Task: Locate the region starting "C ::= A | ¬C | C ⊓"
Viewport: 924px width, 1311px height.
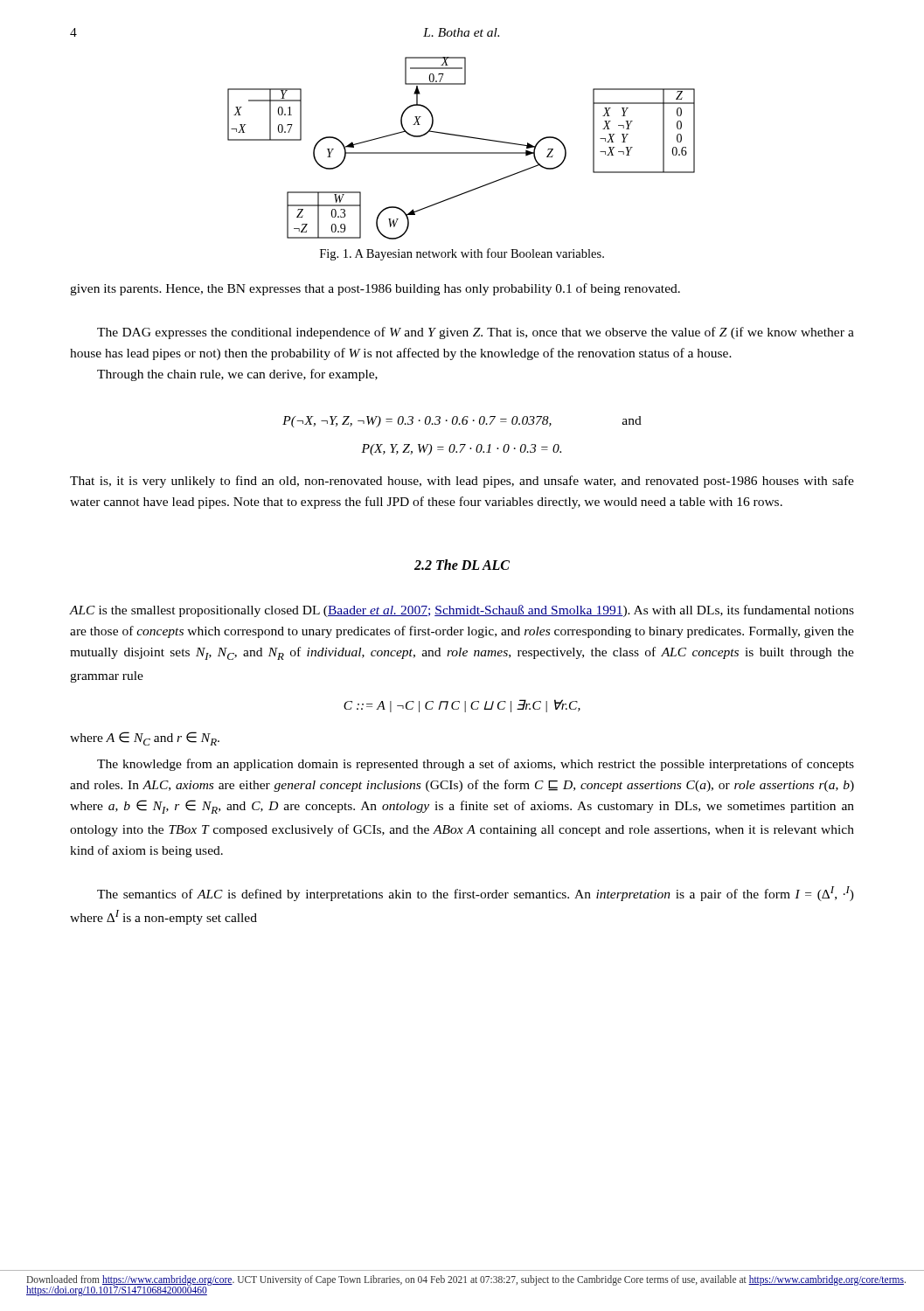Action: (x=462, y=705)
